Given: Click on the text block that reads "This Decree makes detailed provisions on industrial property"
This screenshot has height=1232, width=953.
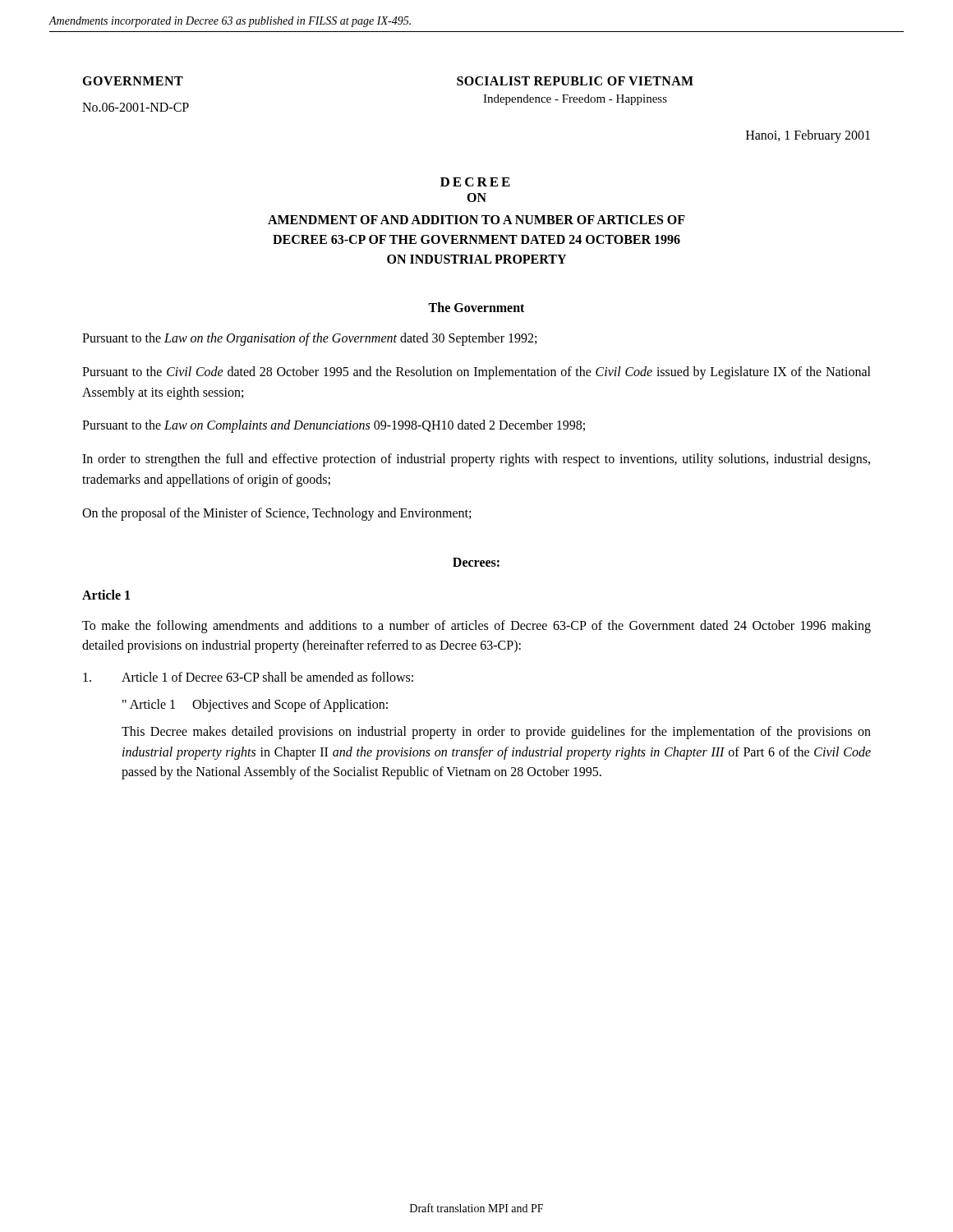Looking at the screenshot, I should (496, 752).
